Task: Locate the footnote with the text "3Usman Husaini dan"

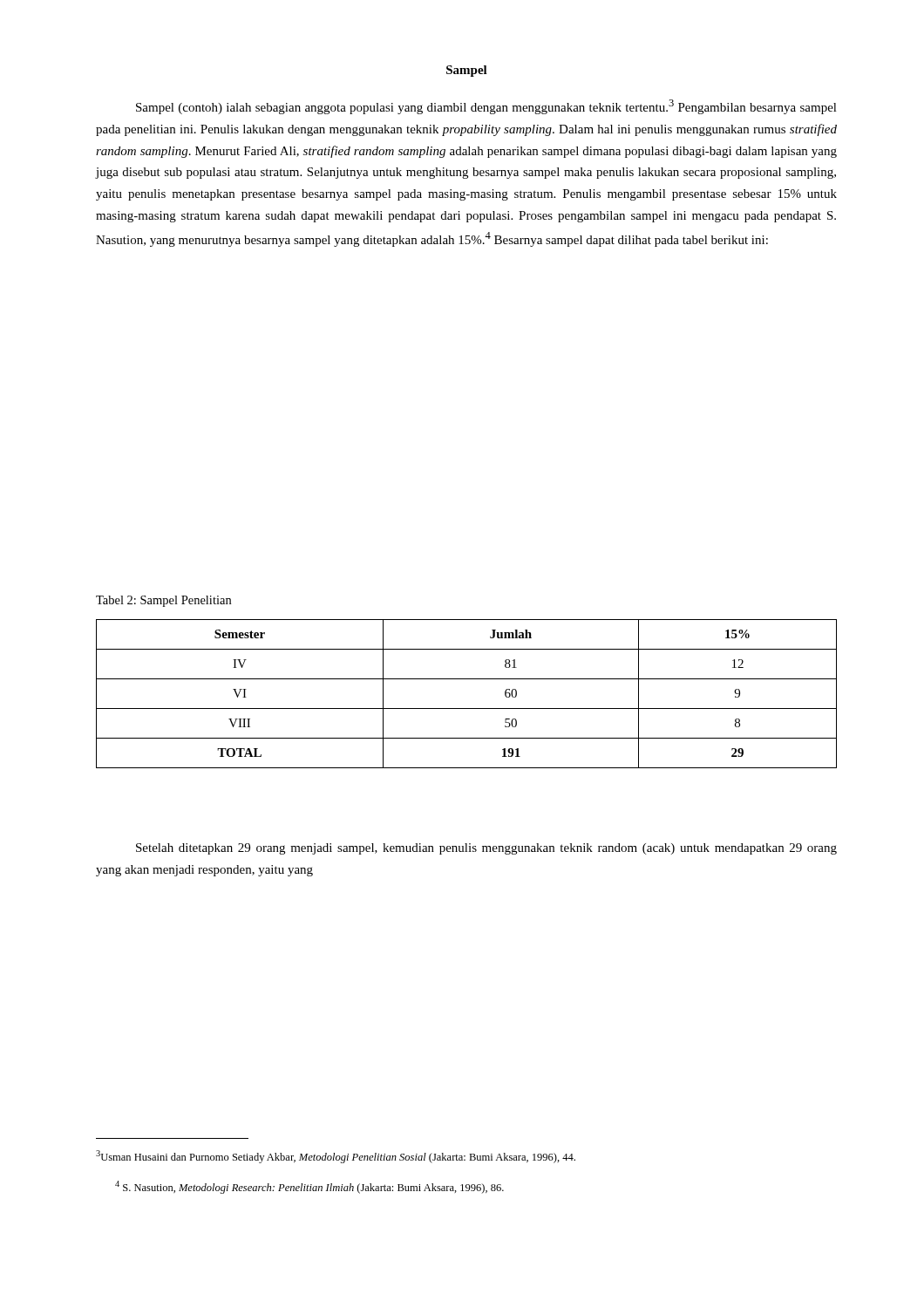Action: [x=336, y=1156]
